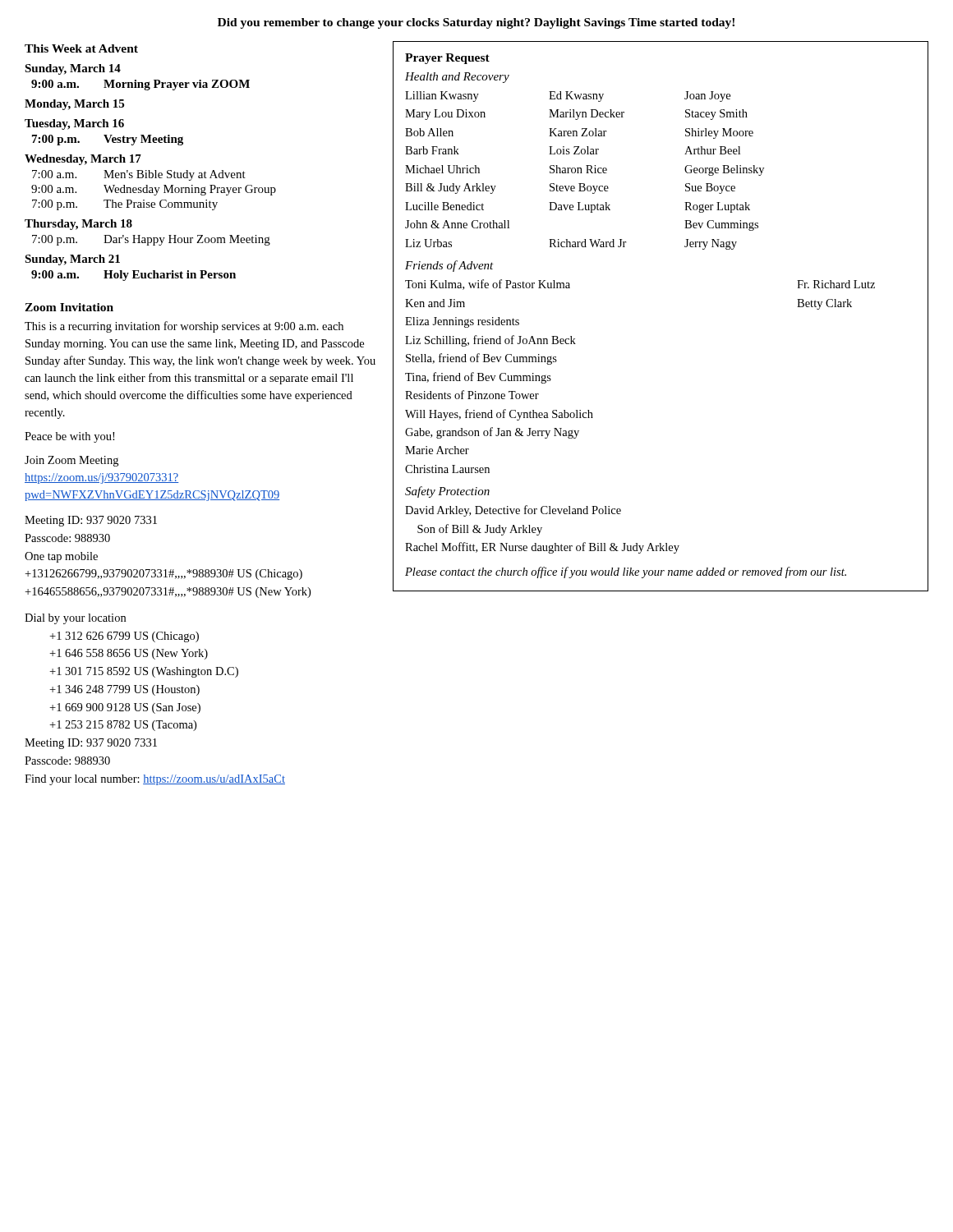Locate the block starting "Peace be with you!"
The image size is (953, 1232).
coord(70,436)
